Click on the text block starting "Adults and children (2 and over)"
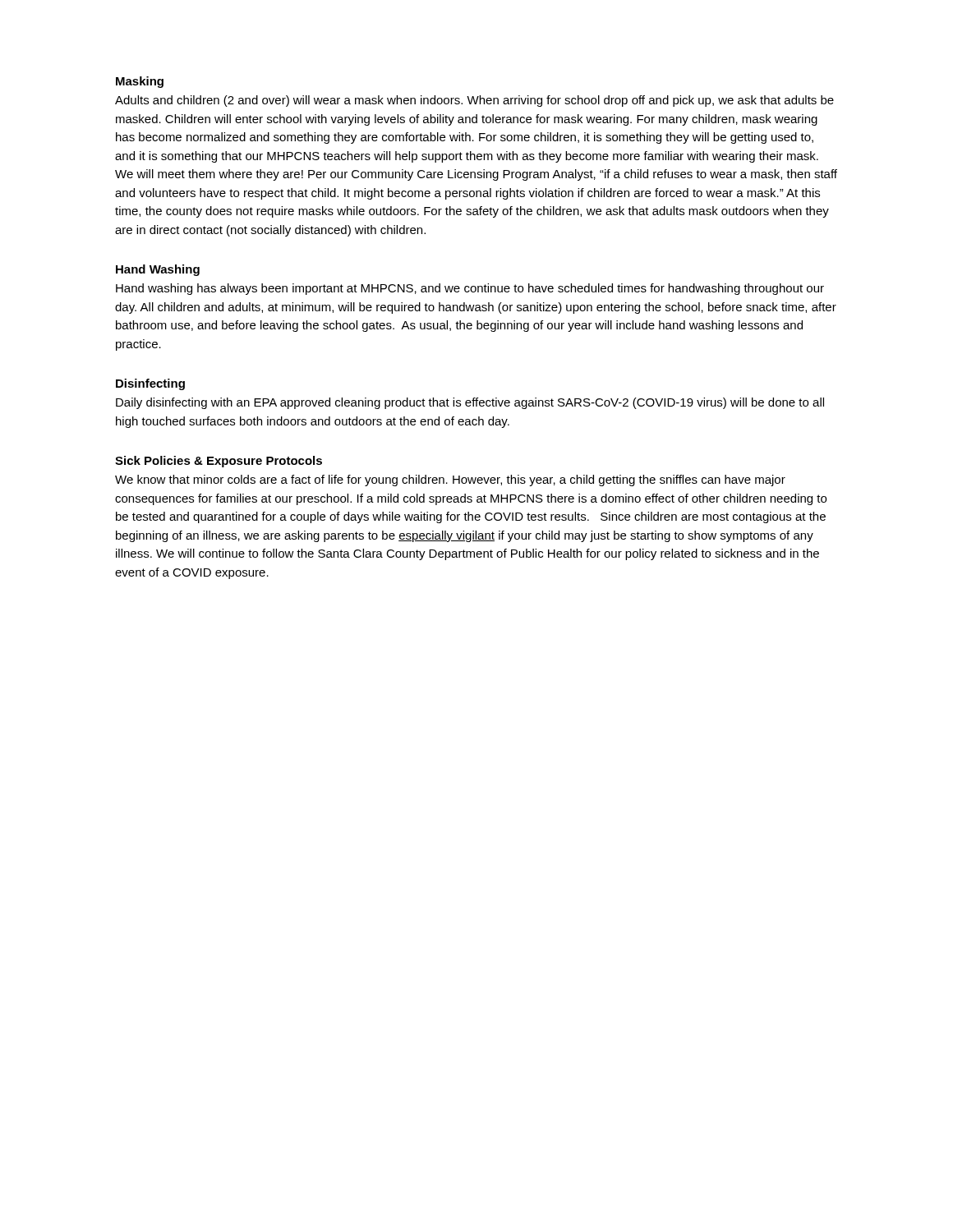953x1232 pixels. pos(476,164)
